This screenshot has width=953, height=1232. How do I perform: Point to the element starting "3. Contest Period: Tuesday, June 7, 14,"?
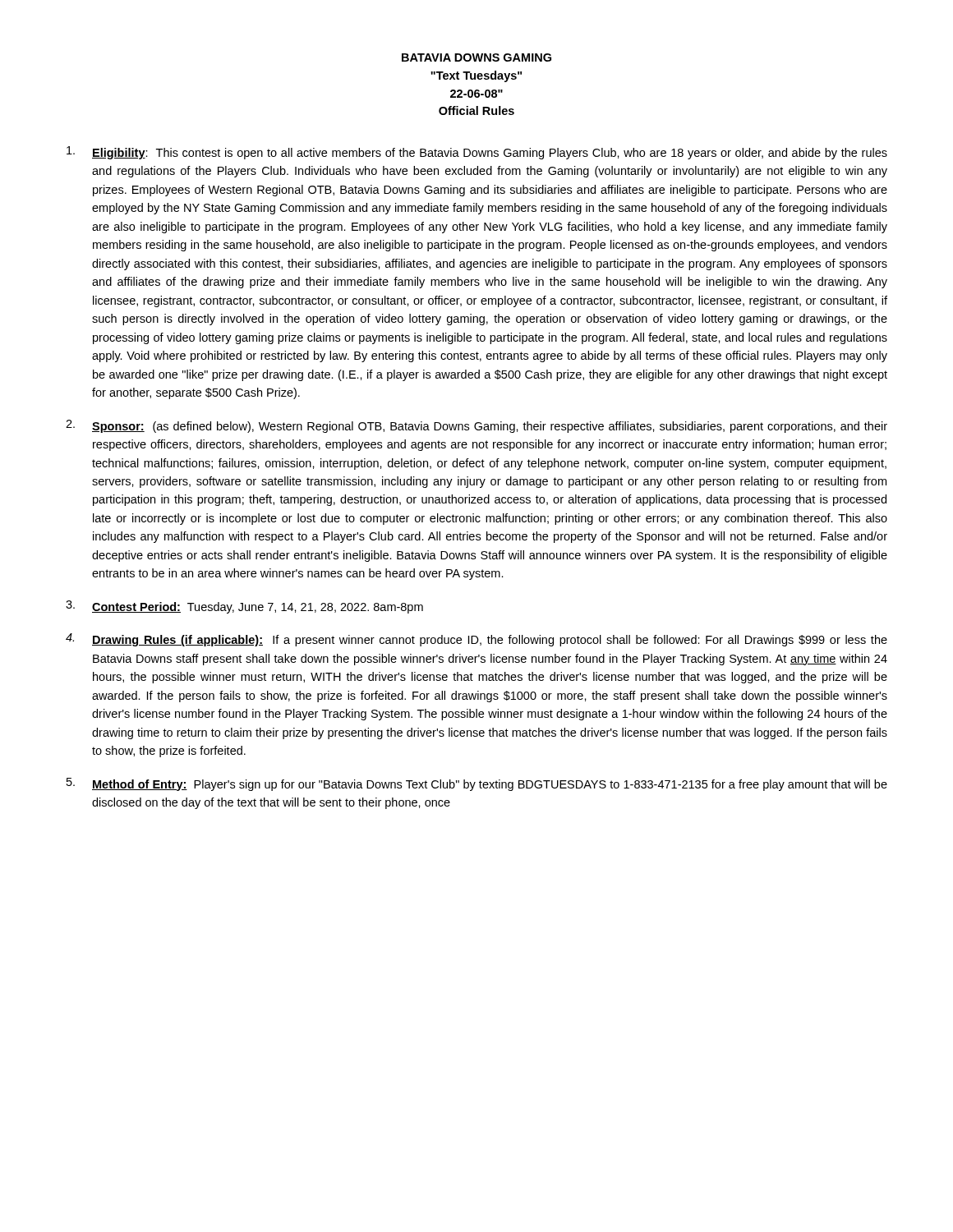coord(244,607)
